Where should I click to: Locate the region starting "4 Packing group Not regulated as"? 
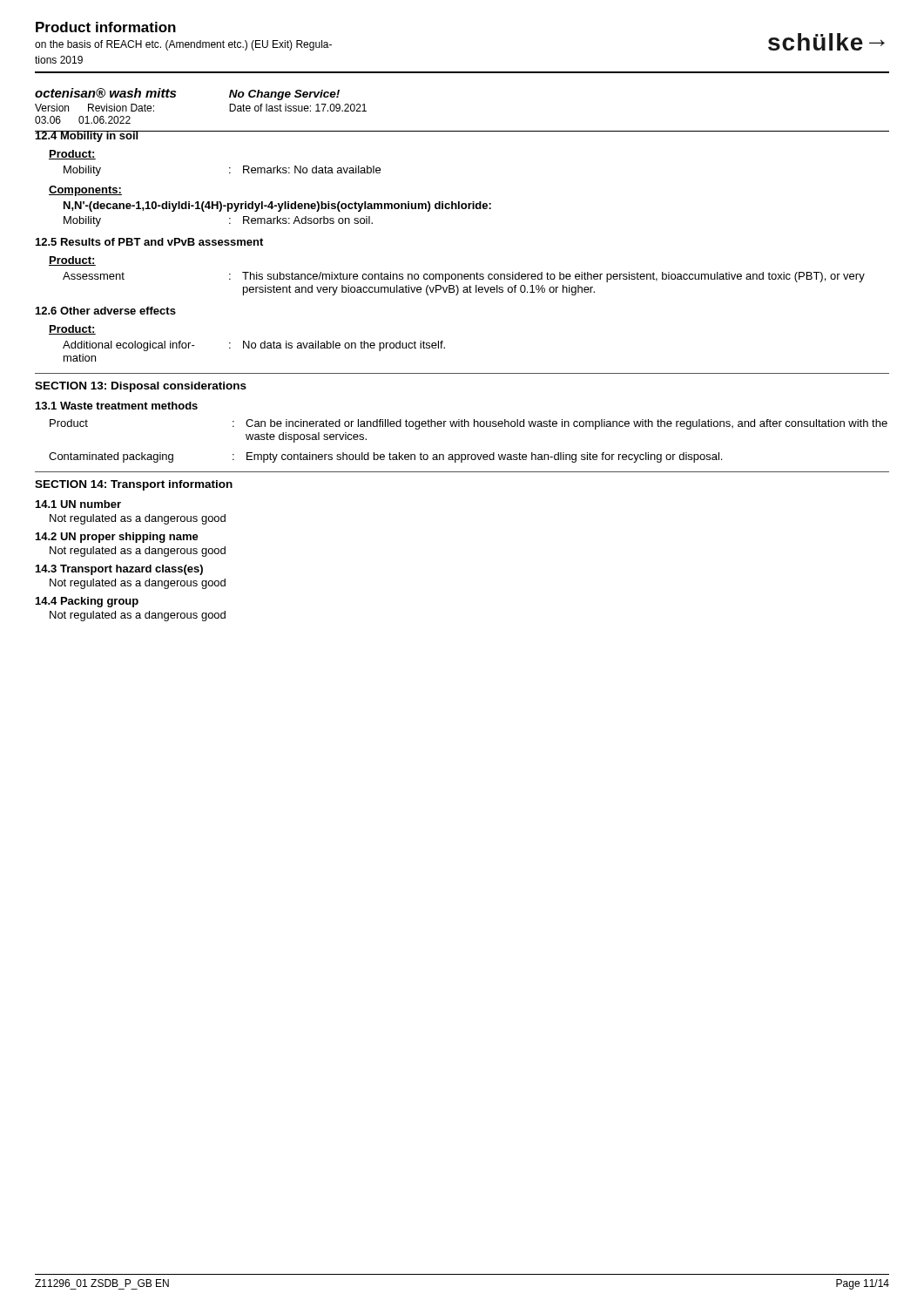pos(87,602)
